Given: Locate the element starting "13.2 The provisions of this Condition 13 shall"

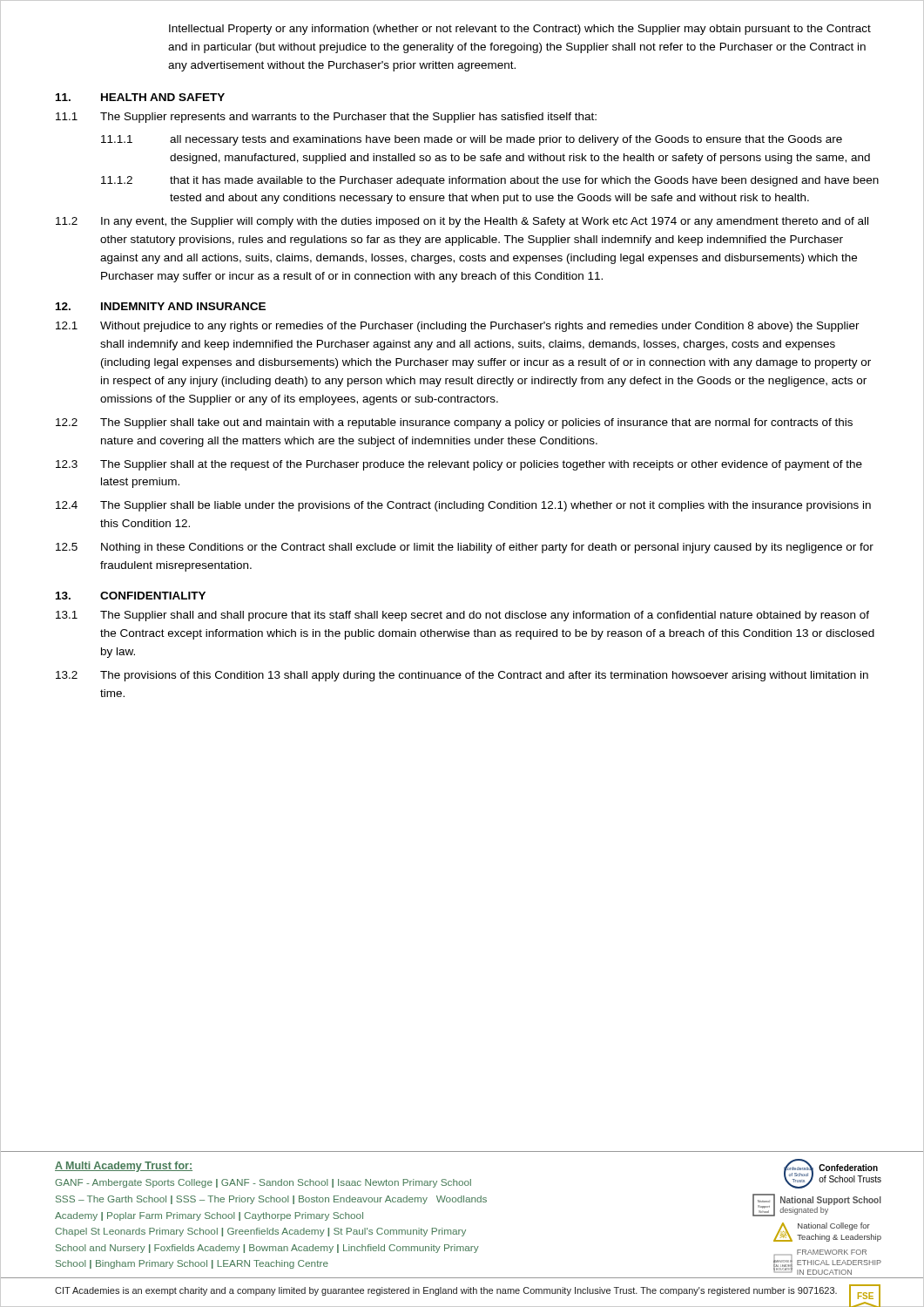Looking at the screenshot, I should (x=468, y=685).
